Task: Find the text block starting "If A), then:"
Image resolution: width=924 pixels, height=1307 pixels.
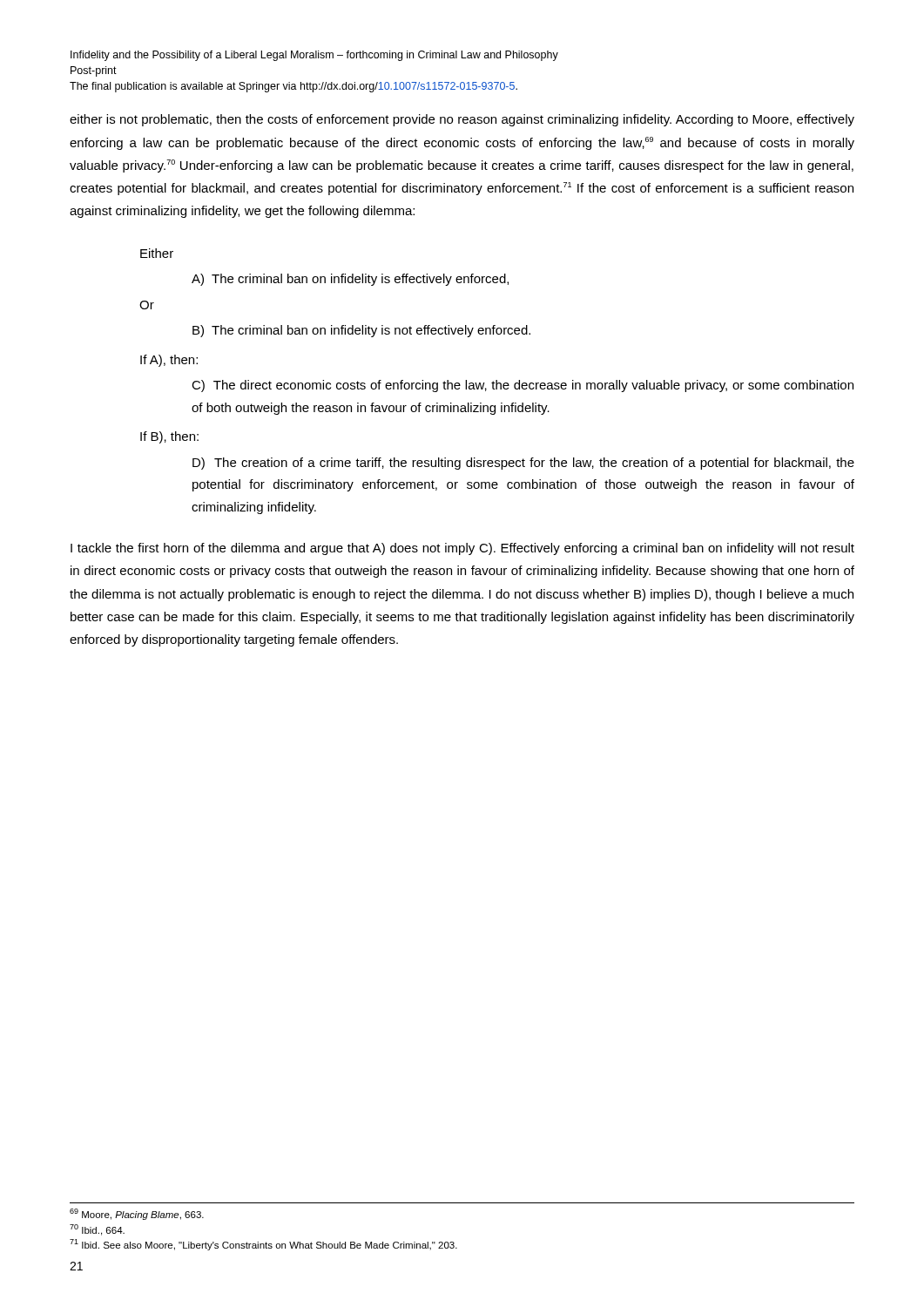Action: point(169,359)
